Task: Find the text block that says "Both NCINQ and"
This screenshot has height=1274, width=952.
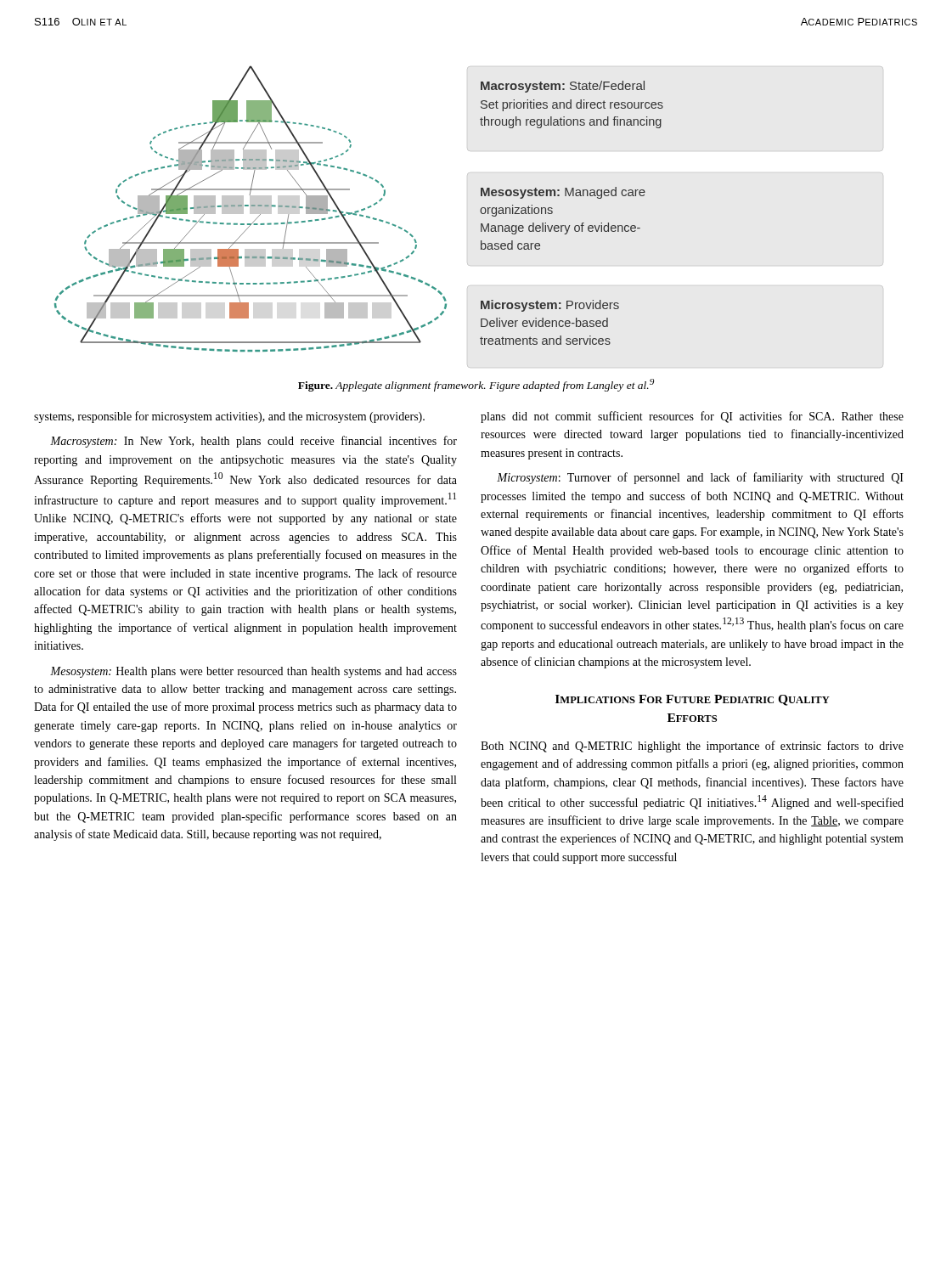Action: coord(692,802)
